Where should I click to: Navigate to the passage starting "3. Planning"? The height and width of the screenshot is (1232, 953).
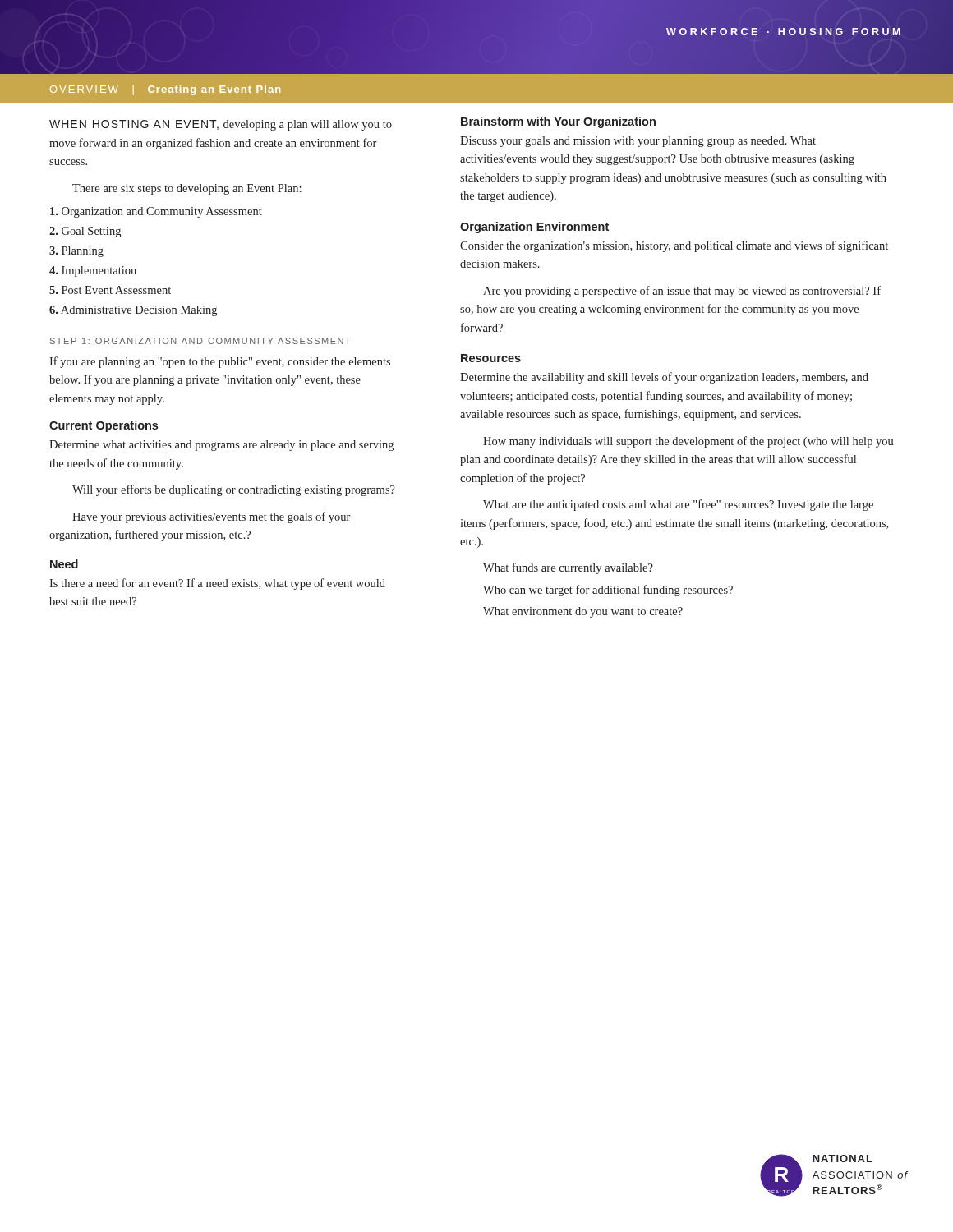click(76, 250)
